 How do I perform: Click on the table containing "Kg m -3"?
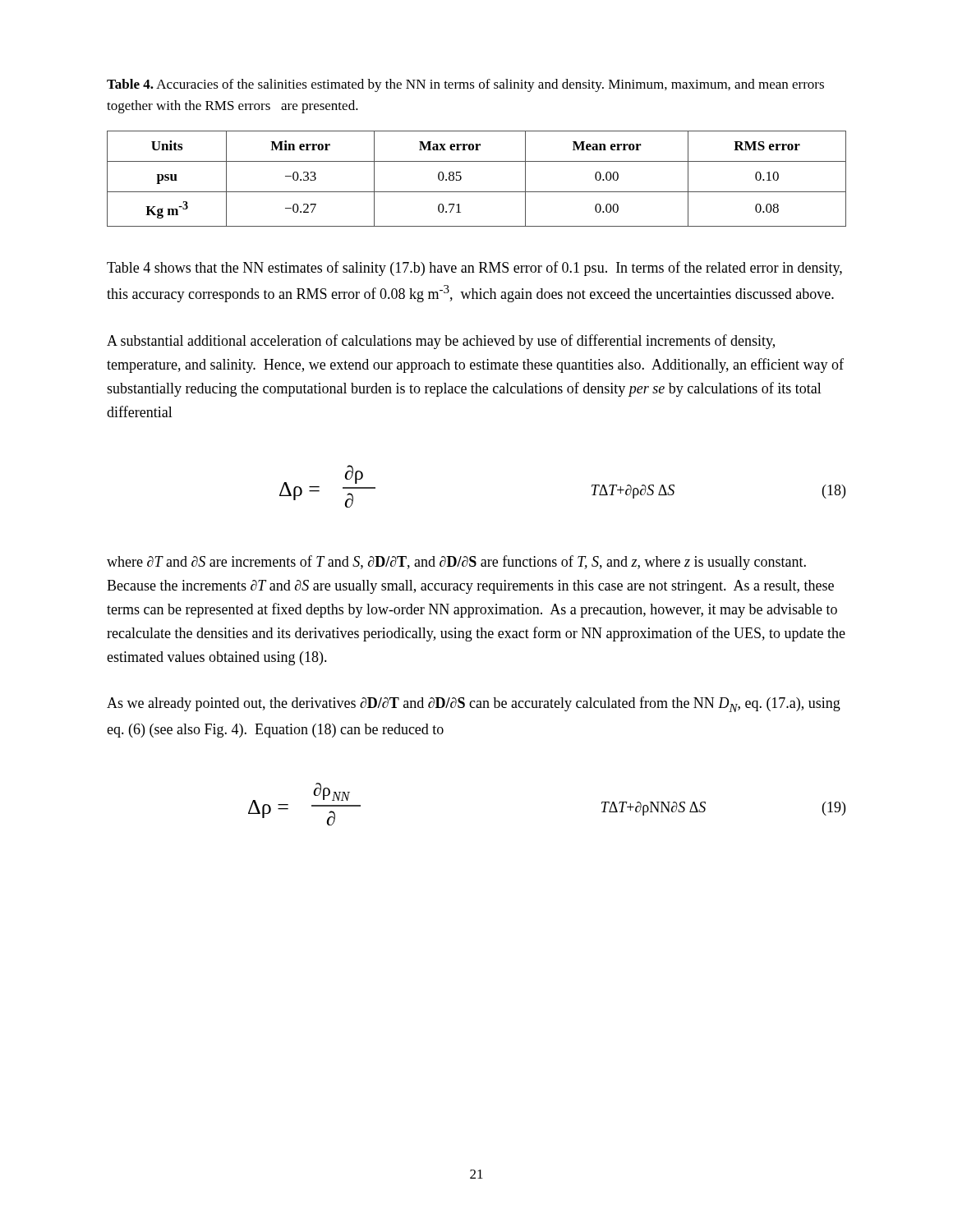pos(476,179)
